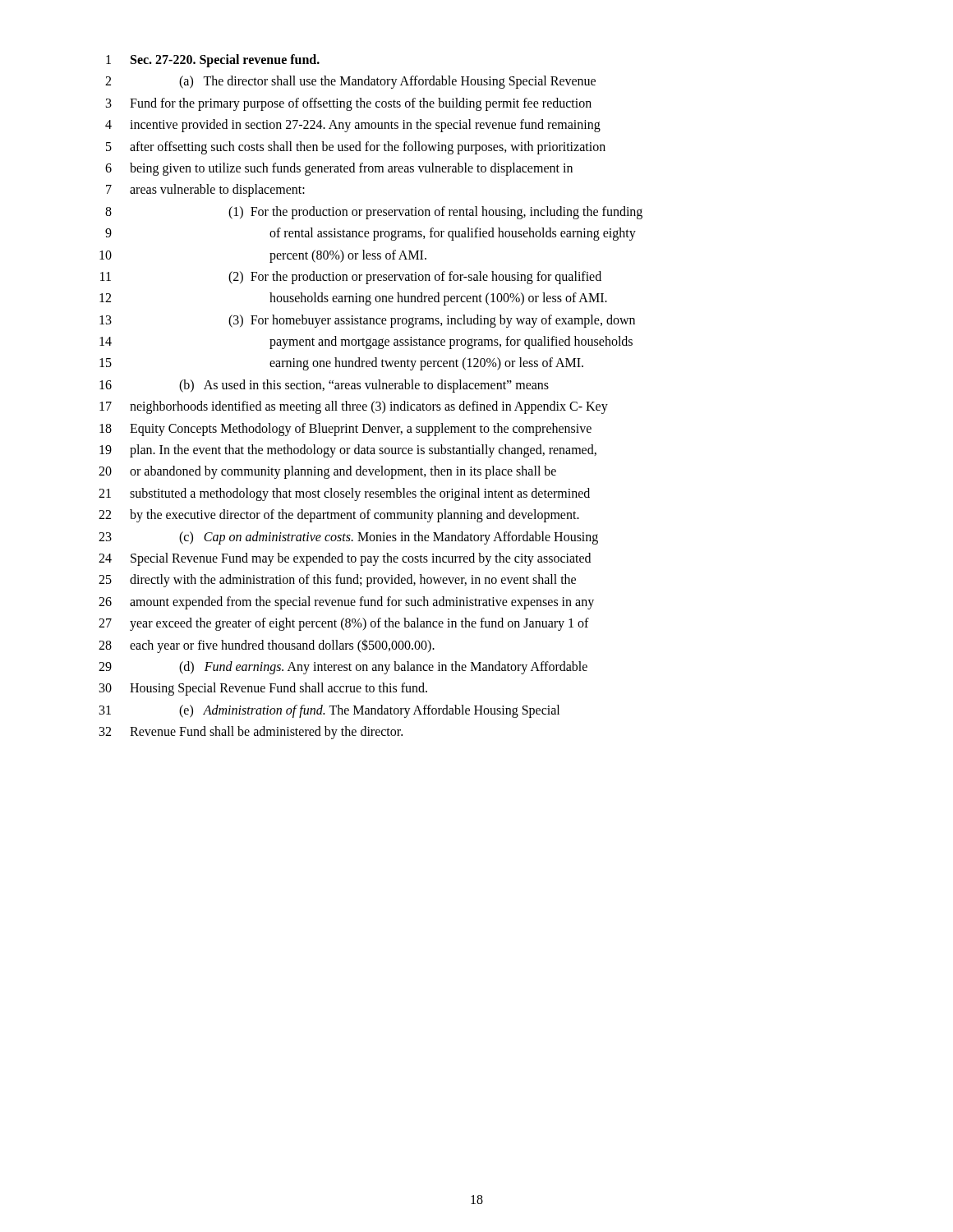Click the passage that begins "(d) Fund earnings."
The height and width of the screenshot is (1232, 953).
coord(383,666)
